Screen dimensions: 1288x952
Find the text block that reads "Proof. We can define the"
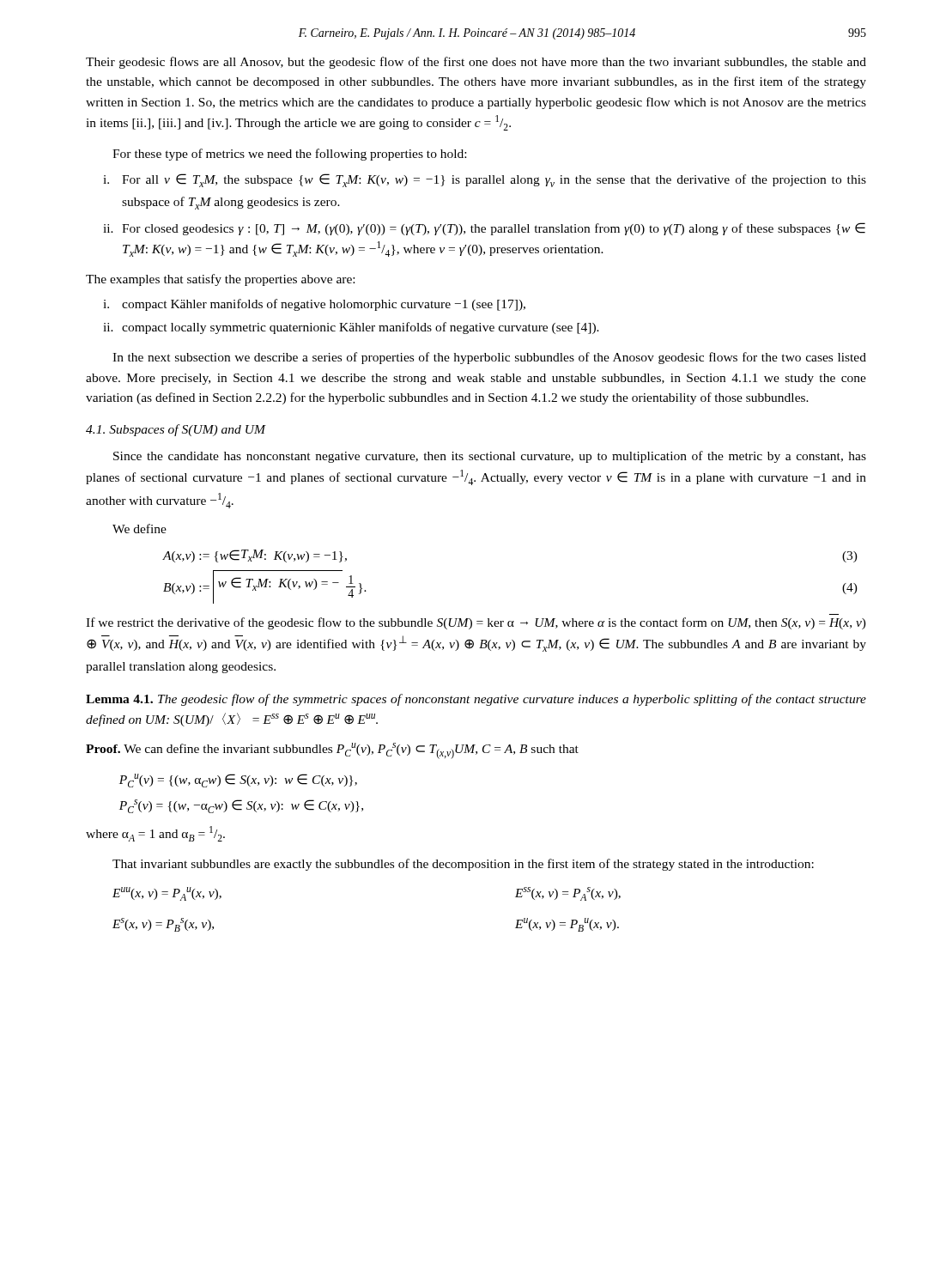coord(332,749)
